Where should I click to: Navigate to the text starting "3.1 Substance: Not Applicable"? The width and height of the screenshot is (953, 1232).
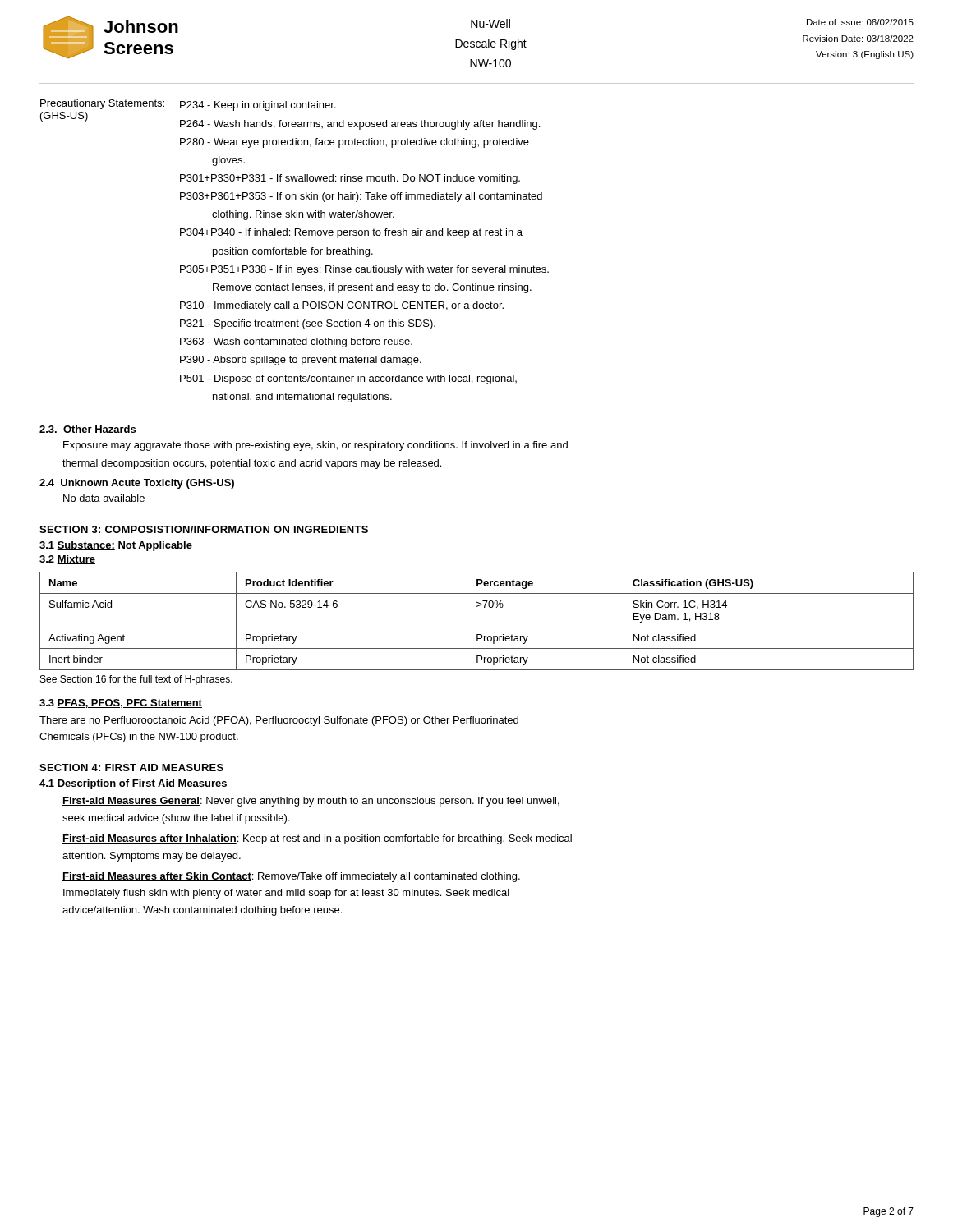click(116, 545)
